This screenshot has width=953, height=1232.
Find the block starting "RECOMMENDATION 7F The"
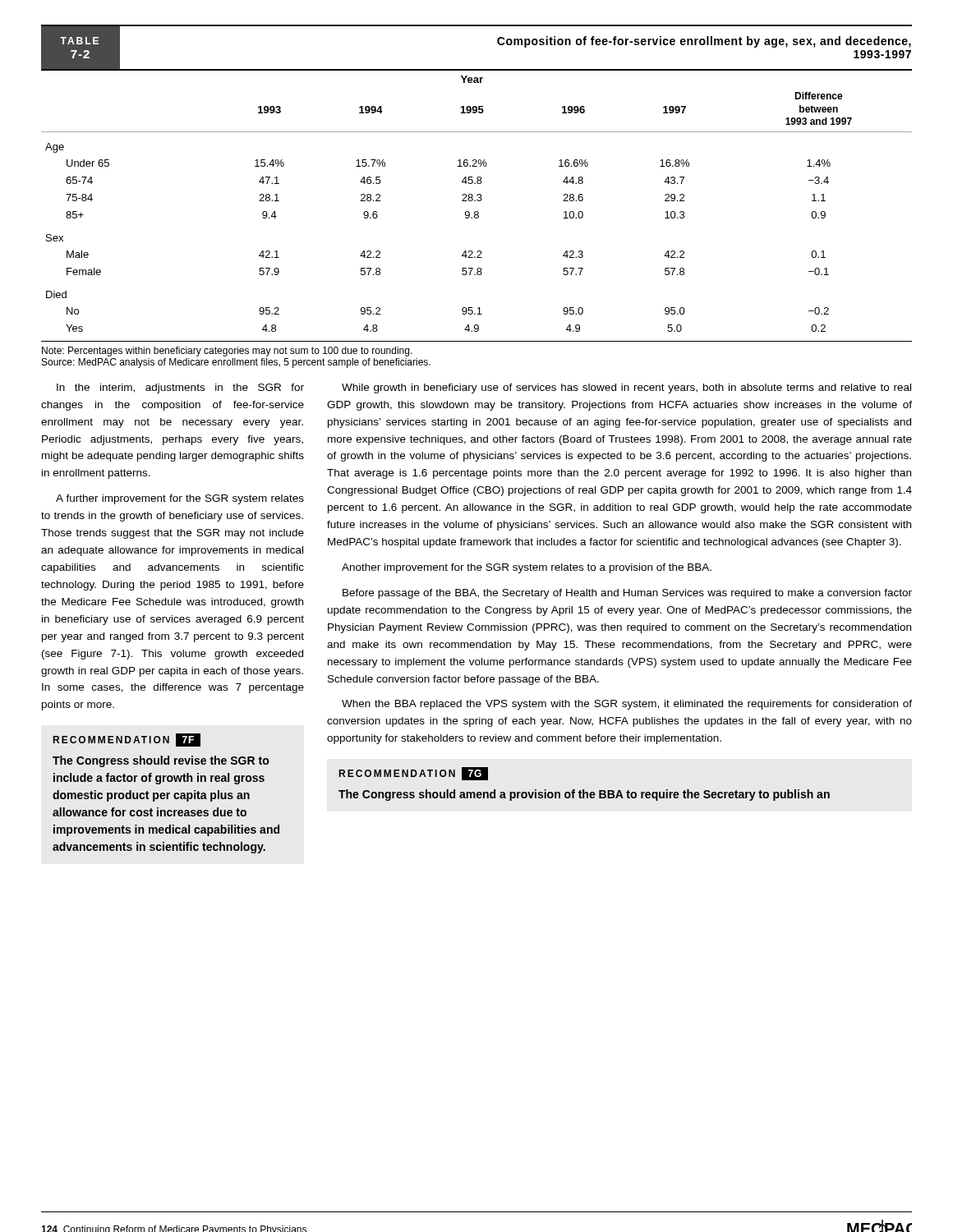tap(173, 795)
